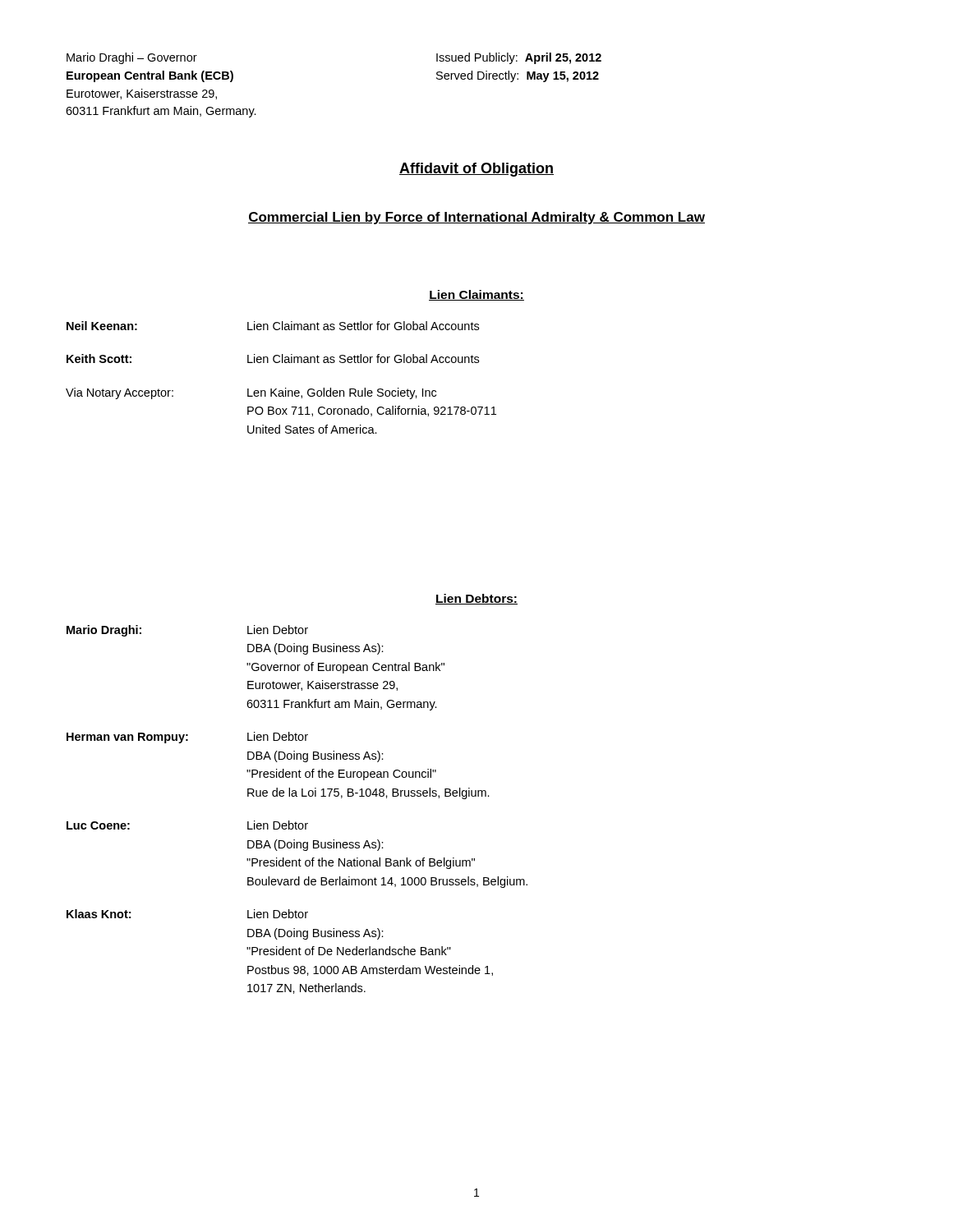Select the title containing "Commercial Lien by Force of International"
This screenshot has height=1232, width=953.
476,217
